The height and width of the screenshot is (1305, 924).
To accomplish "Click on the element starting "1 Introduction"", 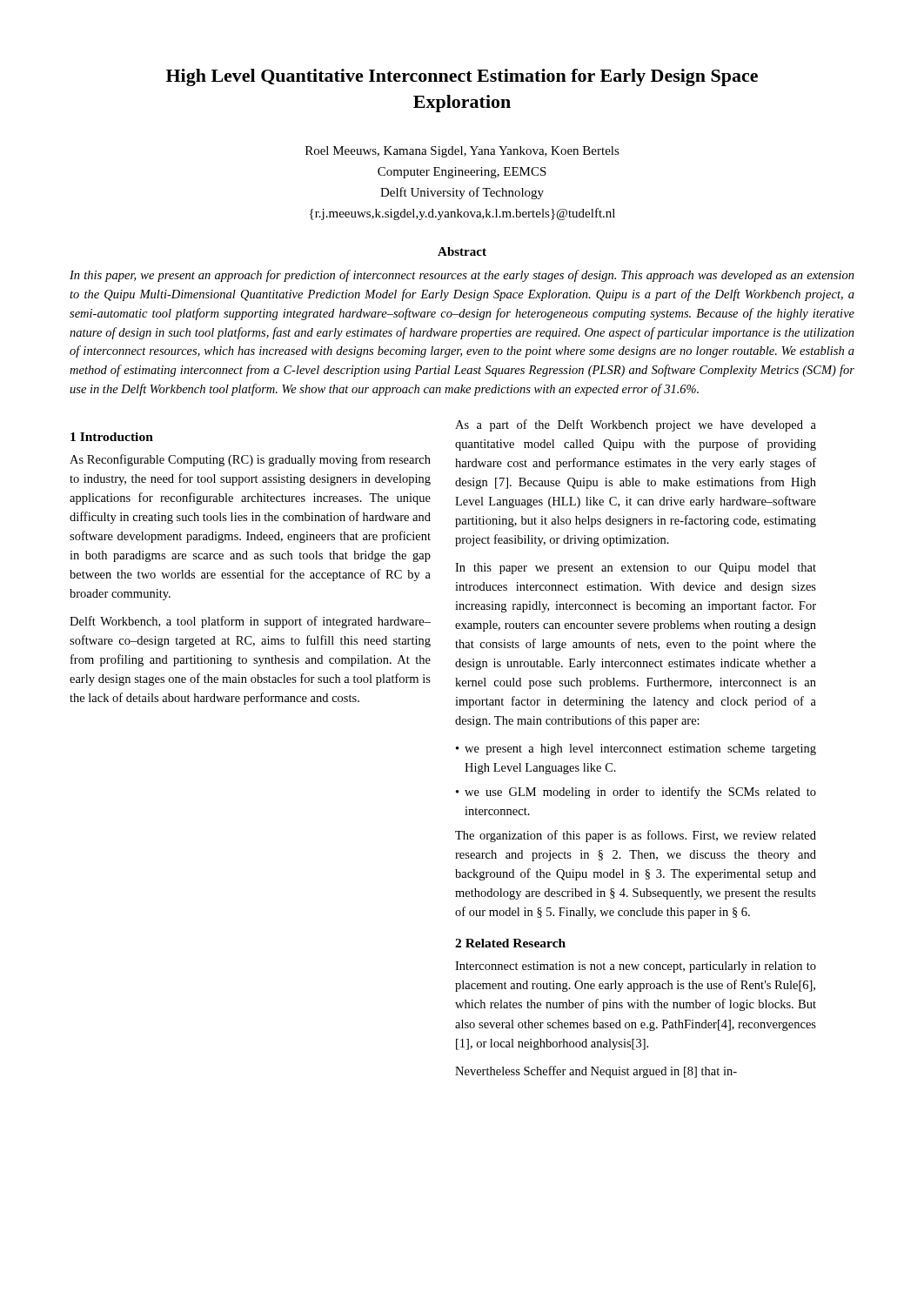I will pos(111,436).
